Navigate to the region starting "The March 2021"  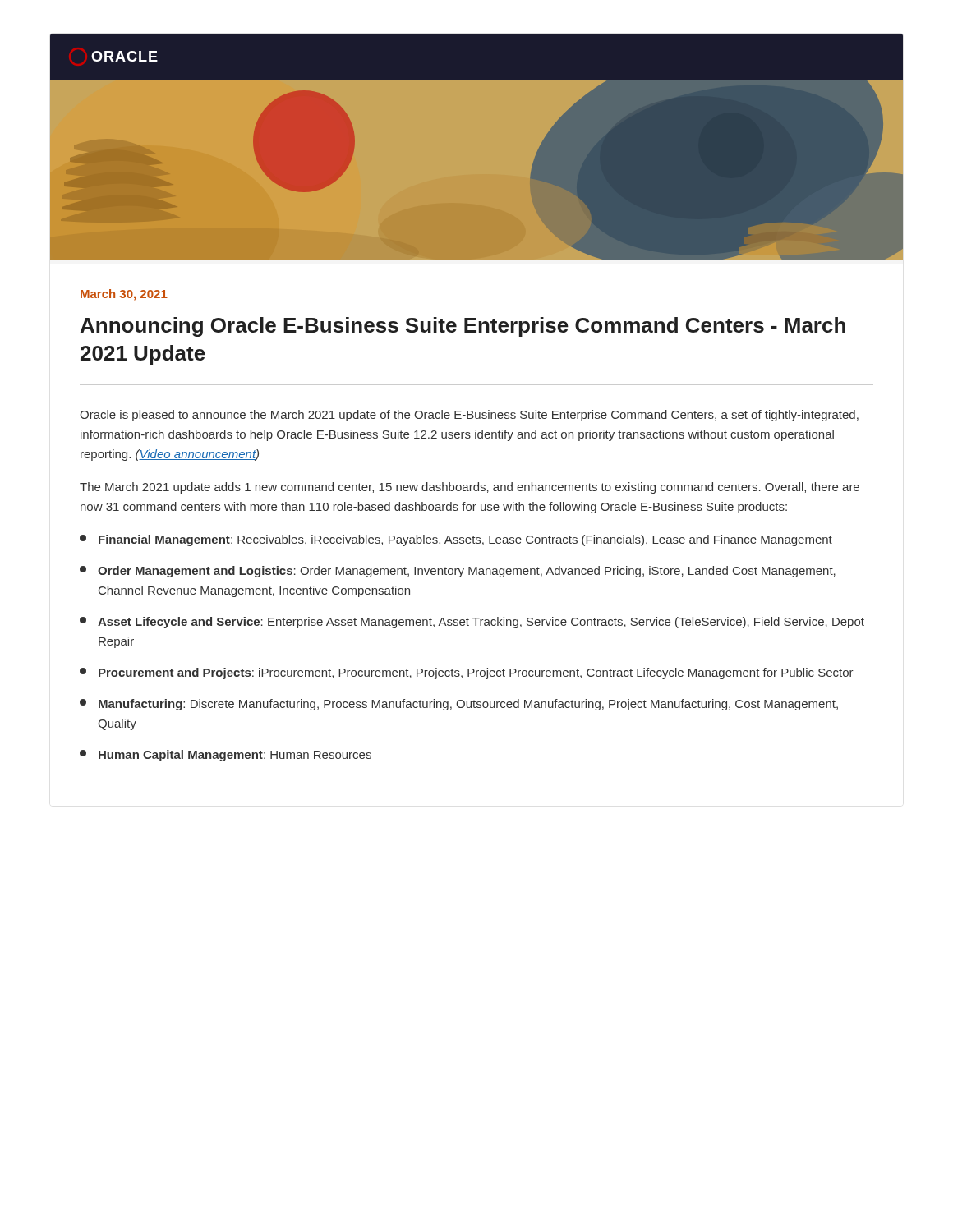(470, 496)
